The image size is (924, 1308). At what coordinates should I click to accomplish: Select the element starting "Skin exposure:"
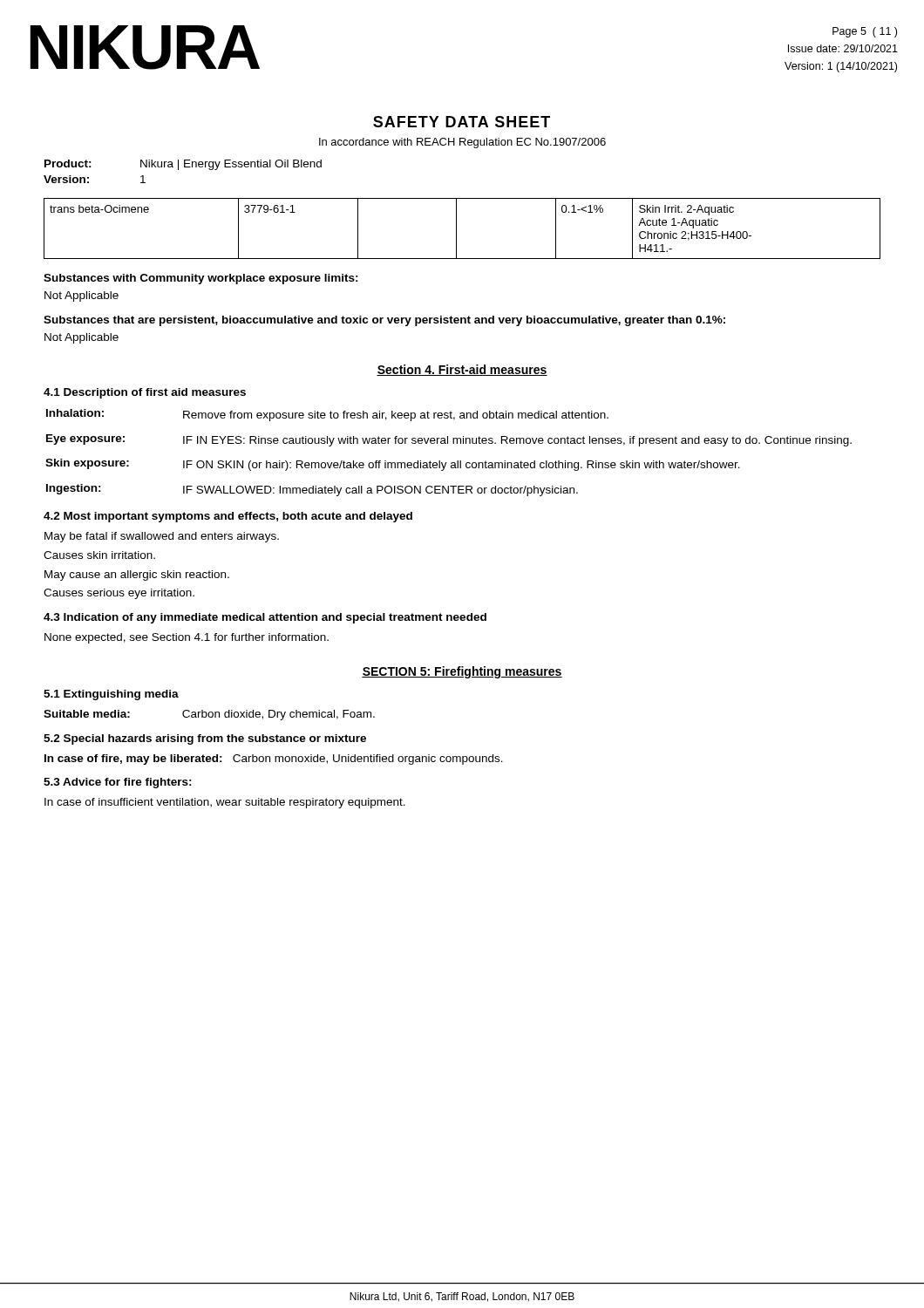(x=88, y=463)
